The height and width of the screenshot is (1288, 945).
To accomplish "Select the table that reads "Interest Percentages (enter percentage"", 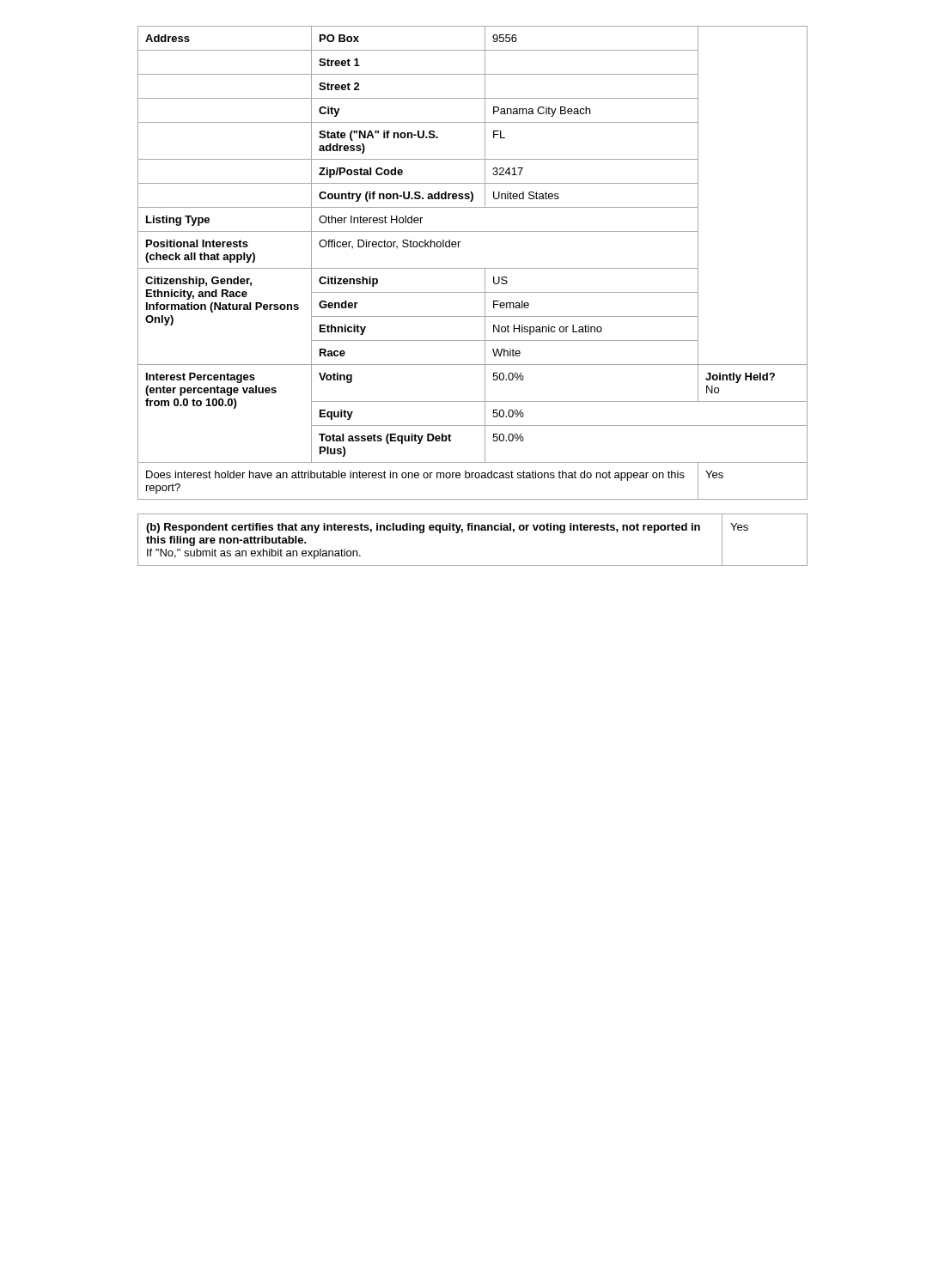I will click(x=472, y=263).
